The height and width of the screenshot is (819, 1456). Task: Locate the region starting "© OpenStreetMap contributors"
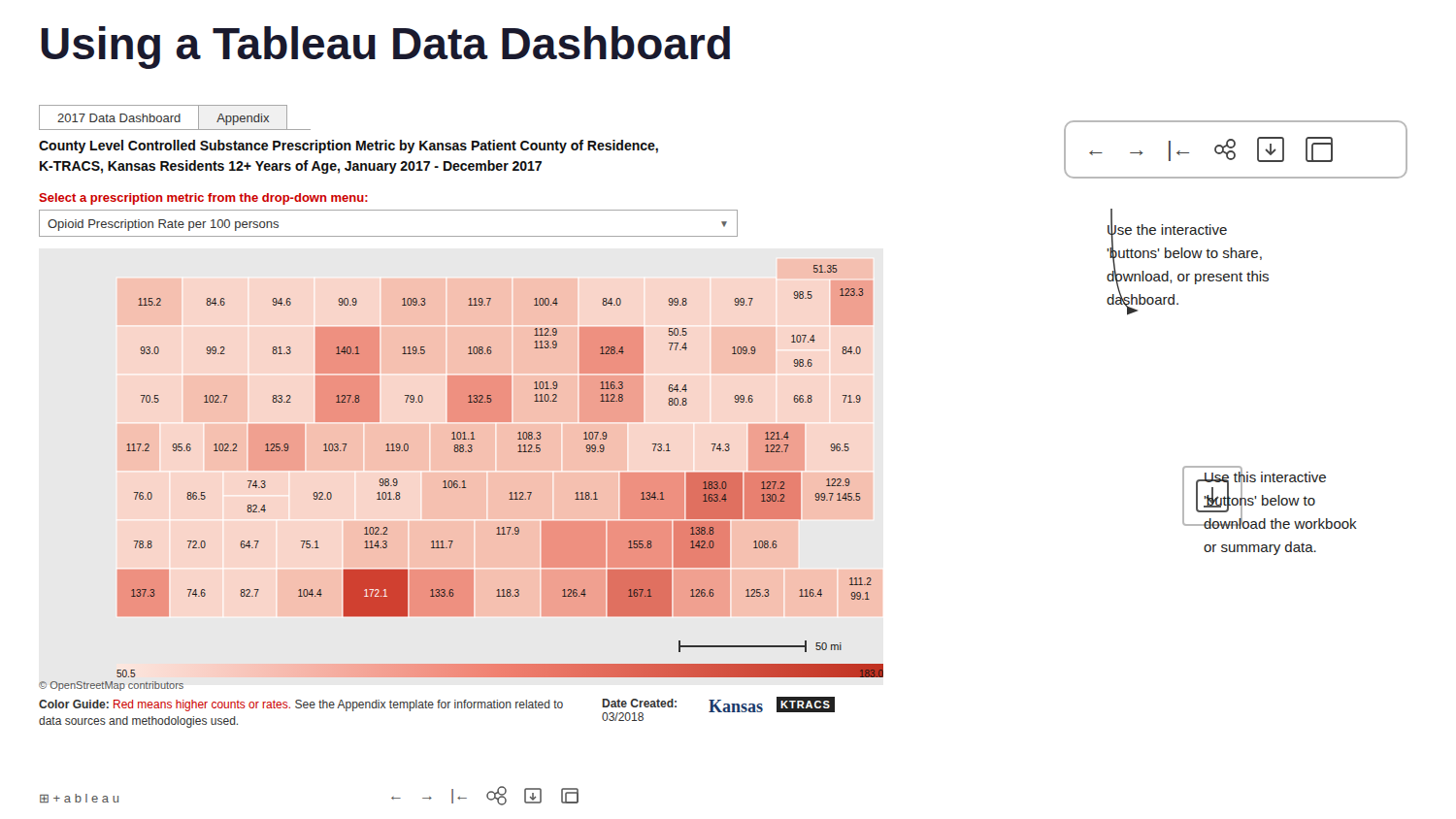pyautogui.click(x=111, y=685)
